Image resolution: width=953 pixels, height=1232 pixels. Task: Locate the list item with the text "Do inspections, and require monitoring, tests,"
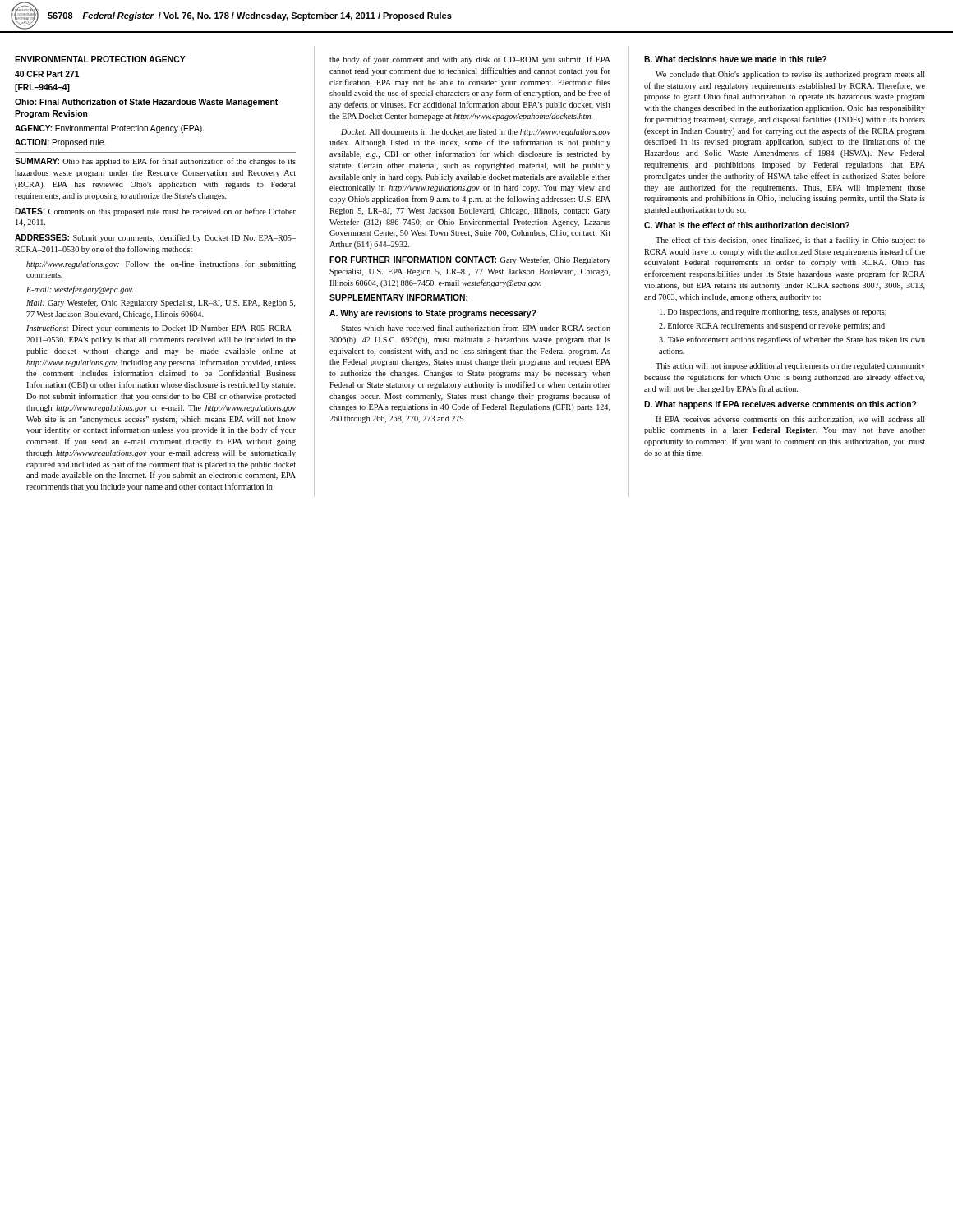(x=785, y=312)
